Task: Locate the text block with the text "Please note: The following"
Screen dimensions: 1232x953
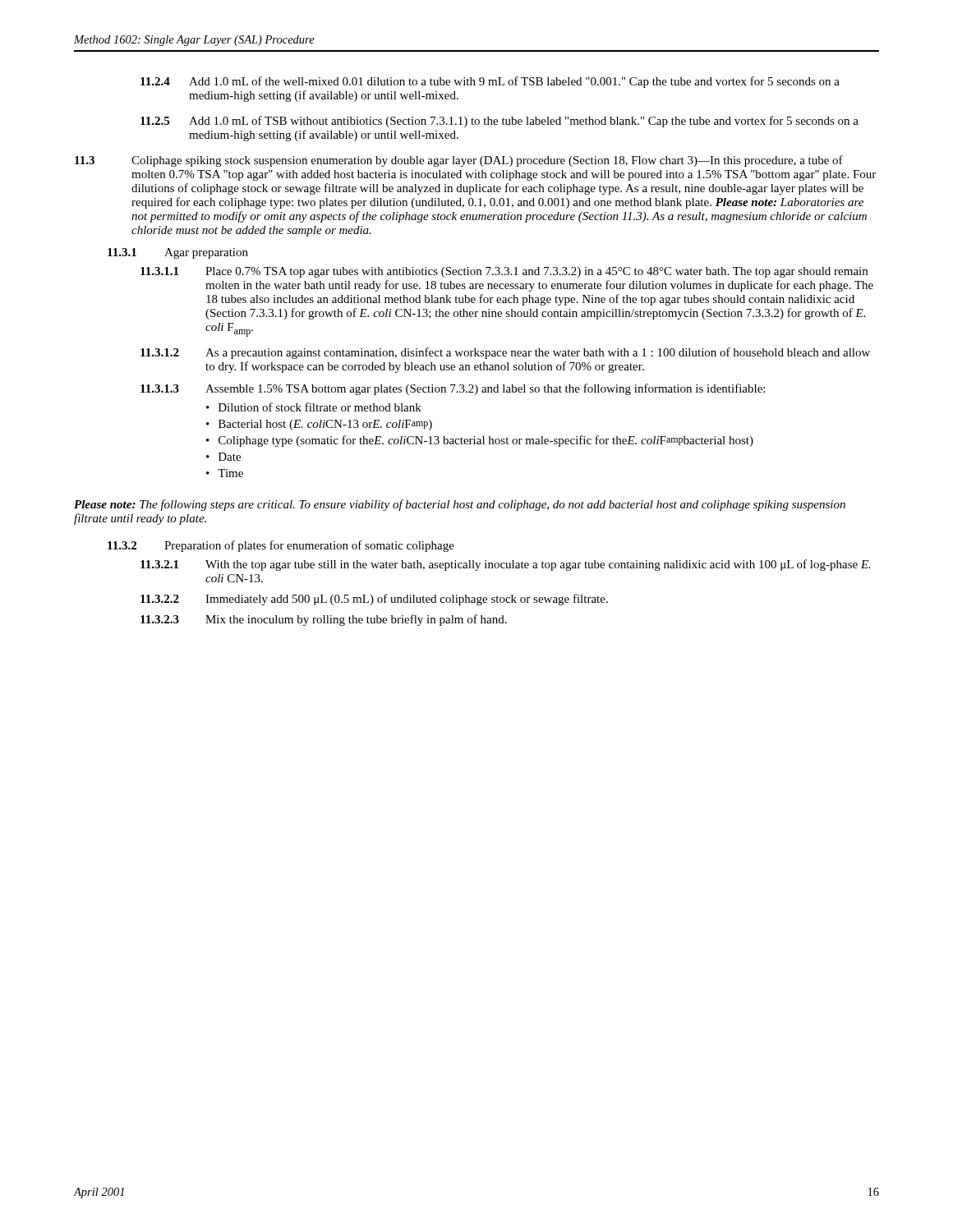Action: click(460, 511)
